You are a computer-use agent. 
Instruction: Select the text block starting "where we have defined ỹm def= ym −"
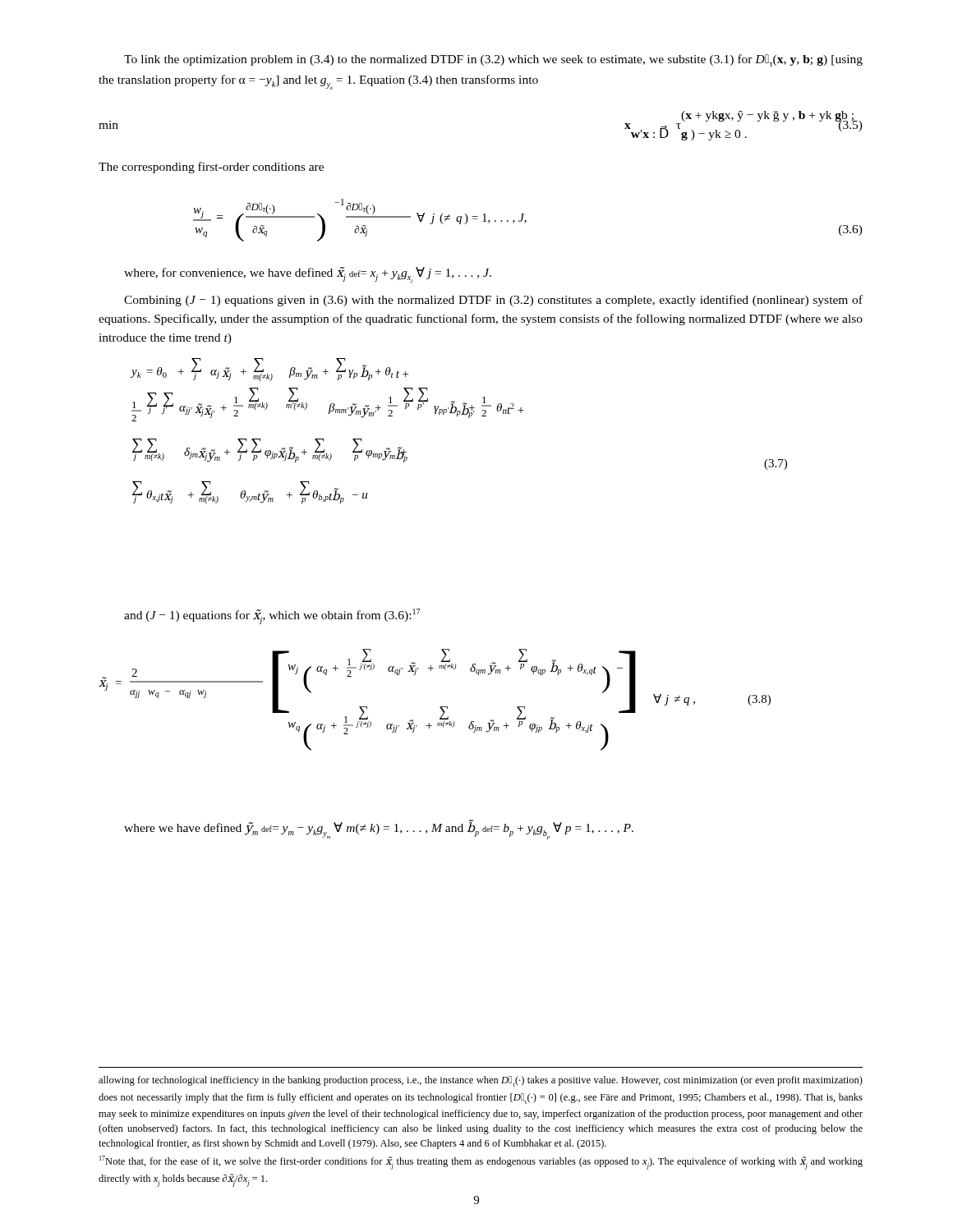[x=481, y=829]
